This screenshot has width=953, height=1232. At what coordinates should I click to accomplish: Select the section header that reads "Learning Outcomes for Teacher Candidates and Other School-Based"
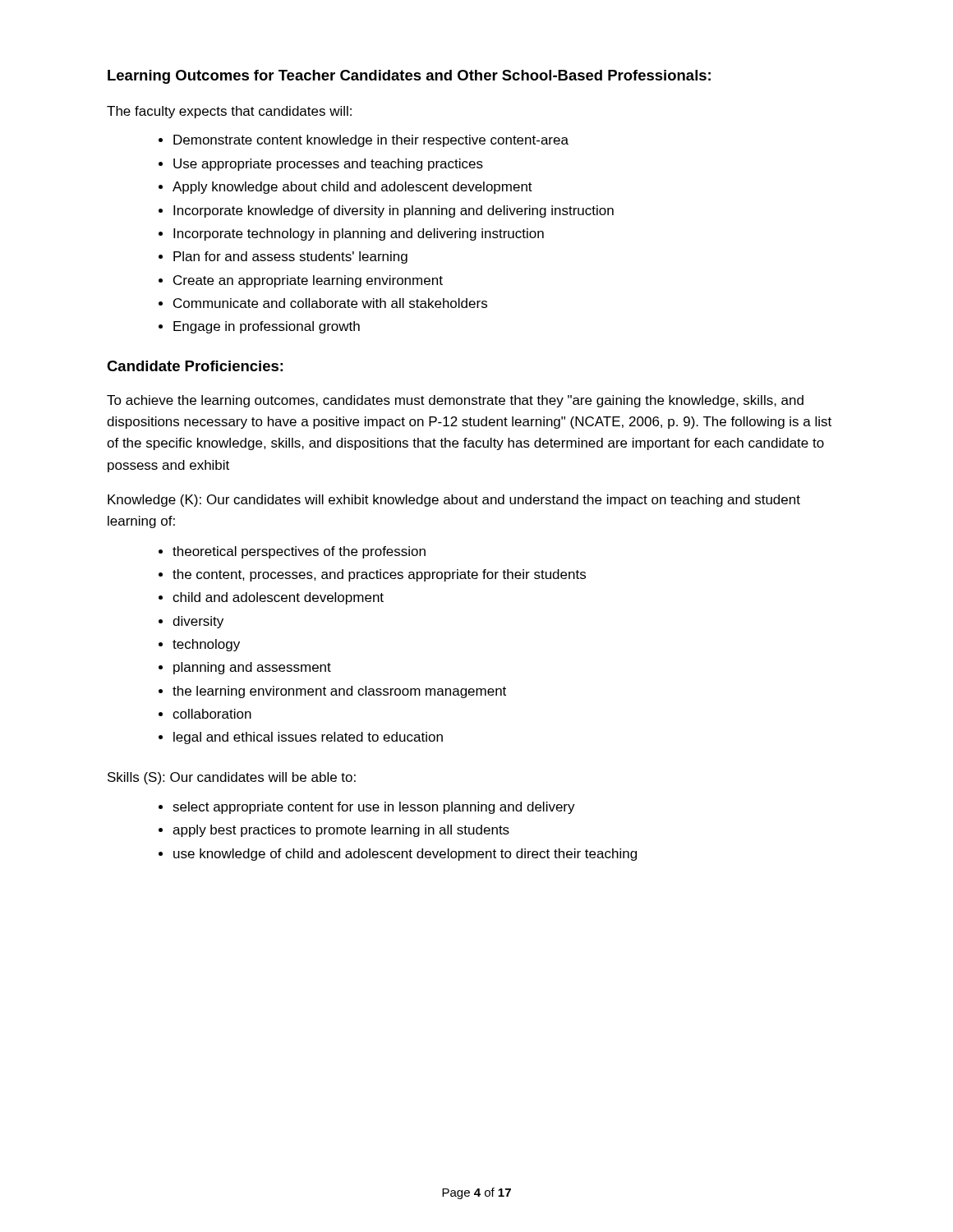409,75
